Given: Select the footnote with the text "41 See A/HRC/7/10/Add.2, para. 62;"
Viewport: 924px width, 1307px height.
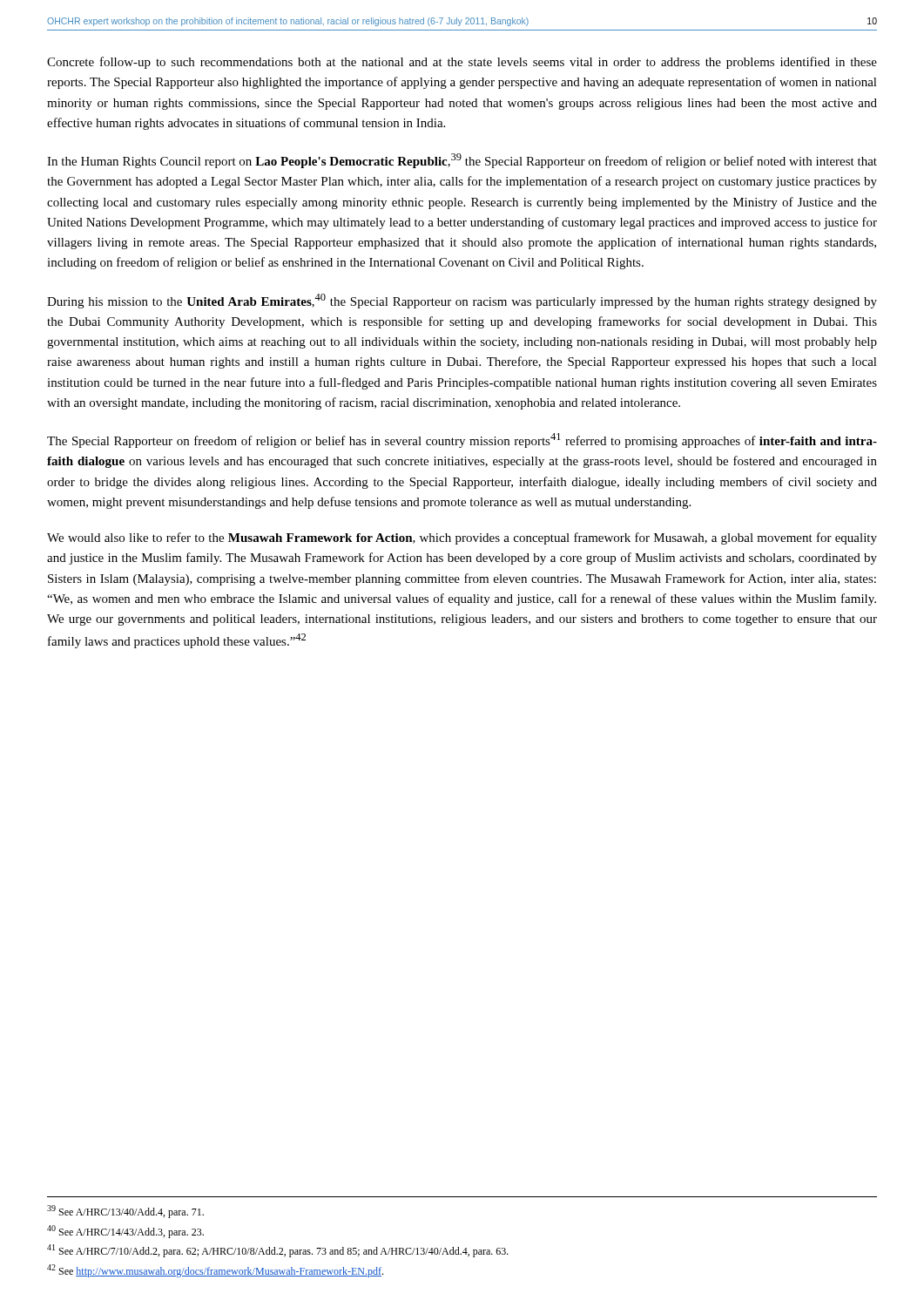Looking at the screenshot, I should pos(278,1250).
